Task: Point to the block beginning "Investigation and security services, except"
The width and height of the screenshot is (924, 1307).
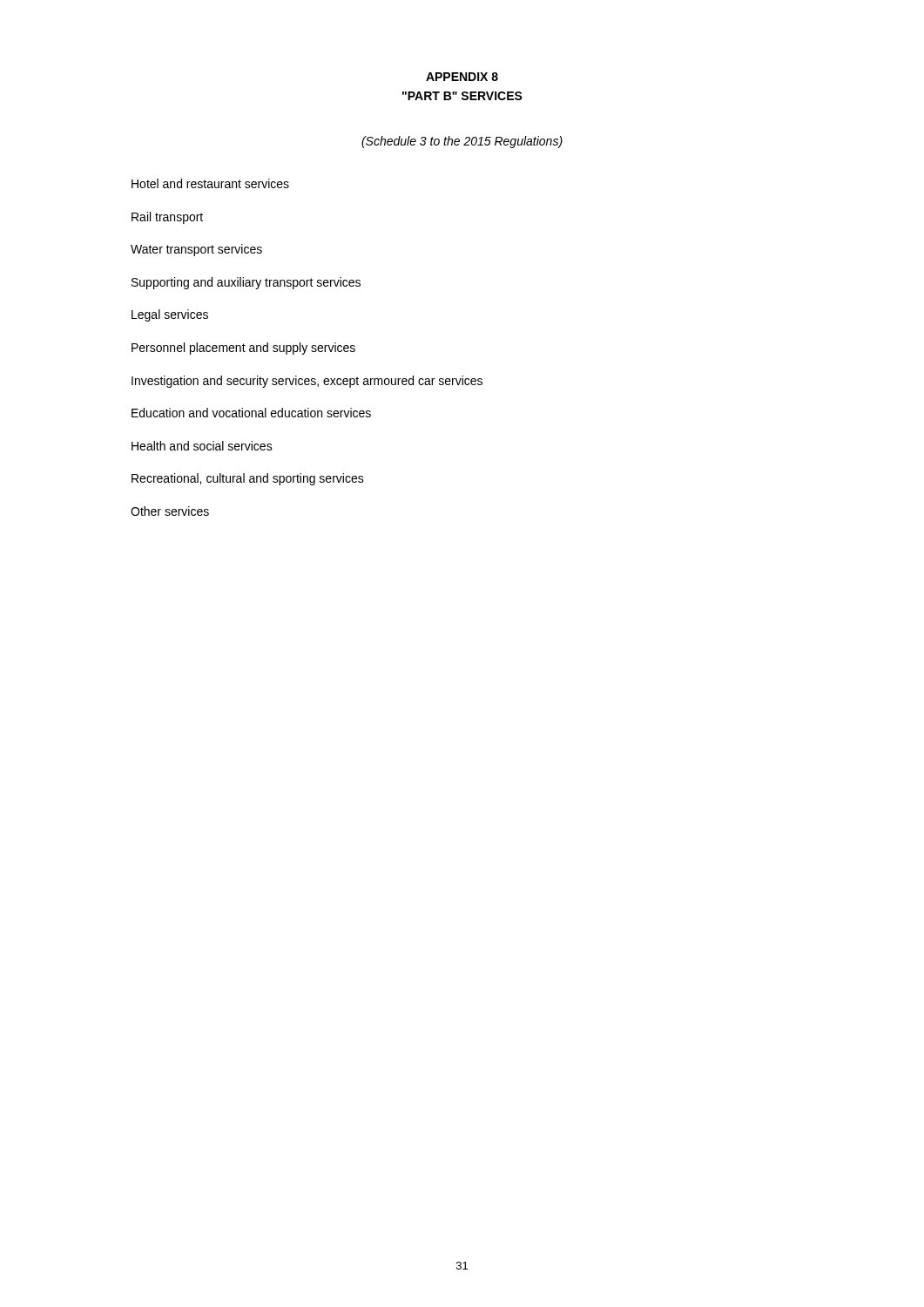Action: (x=307, y=380)
